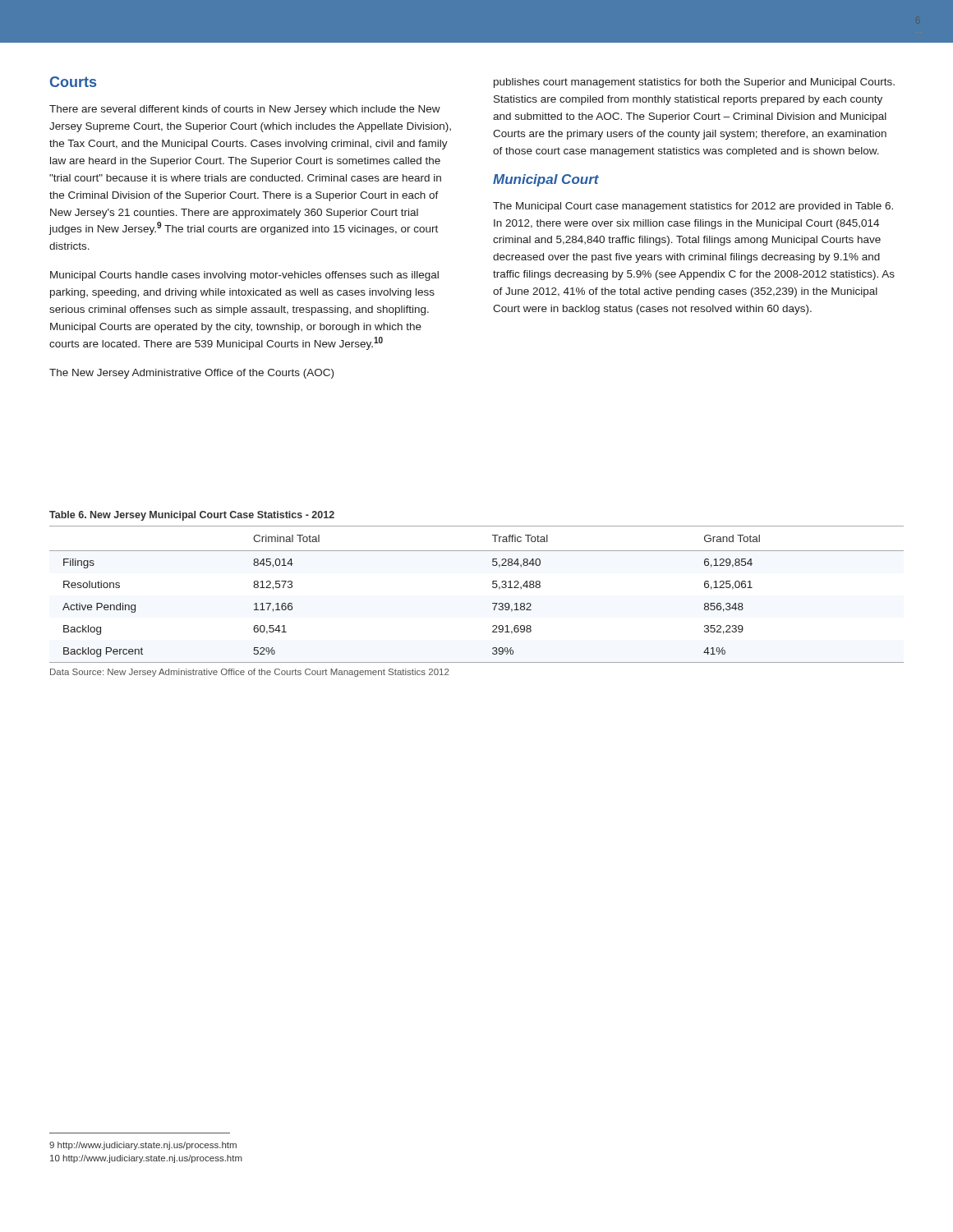Viewport: 953px width, 1232px height.
Task: Click on the block starting "publishes court management"
Action: [694, 116]
